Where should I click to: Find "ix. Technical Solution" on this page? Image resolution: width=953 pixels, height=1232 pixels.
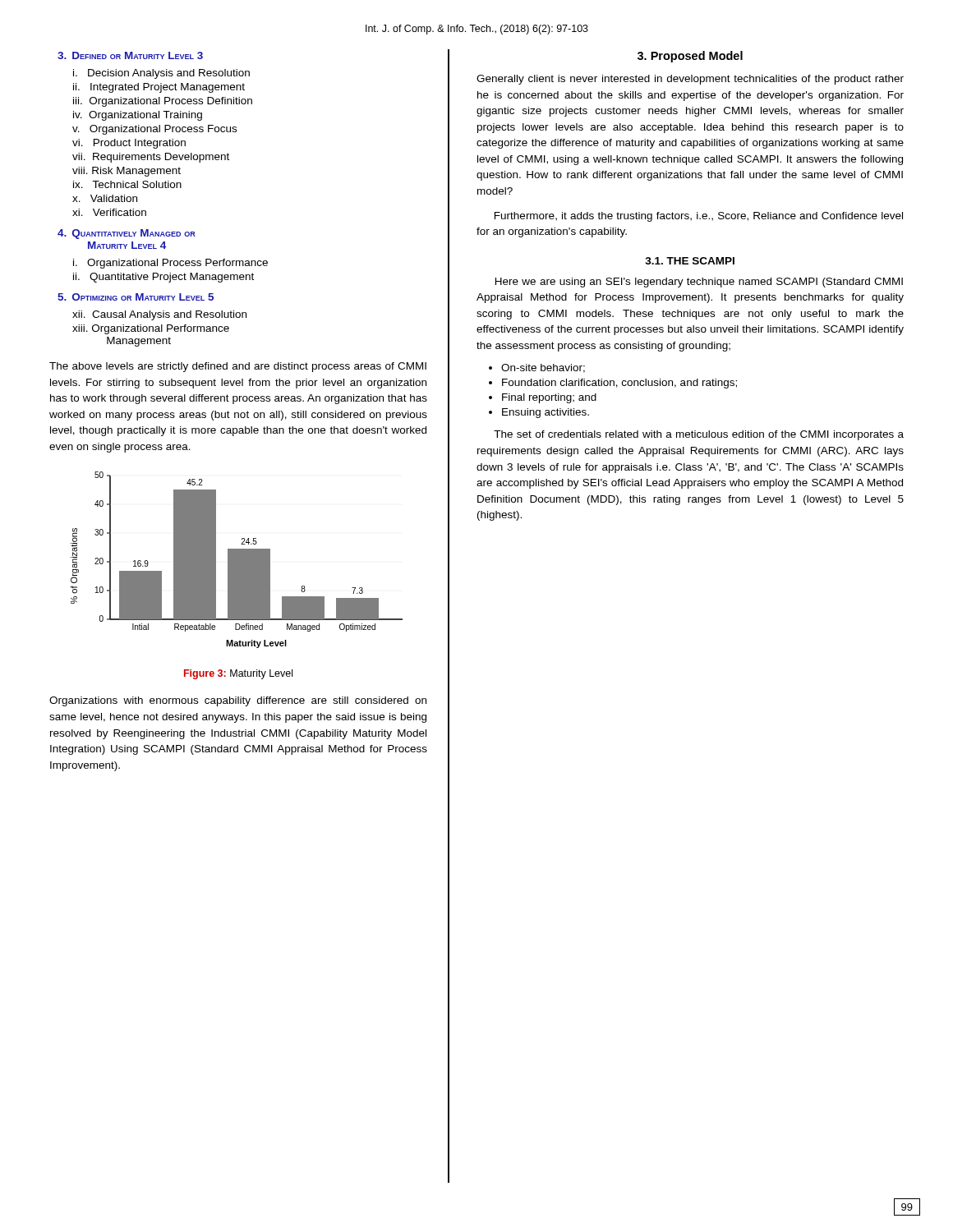(x=127, y=184)
